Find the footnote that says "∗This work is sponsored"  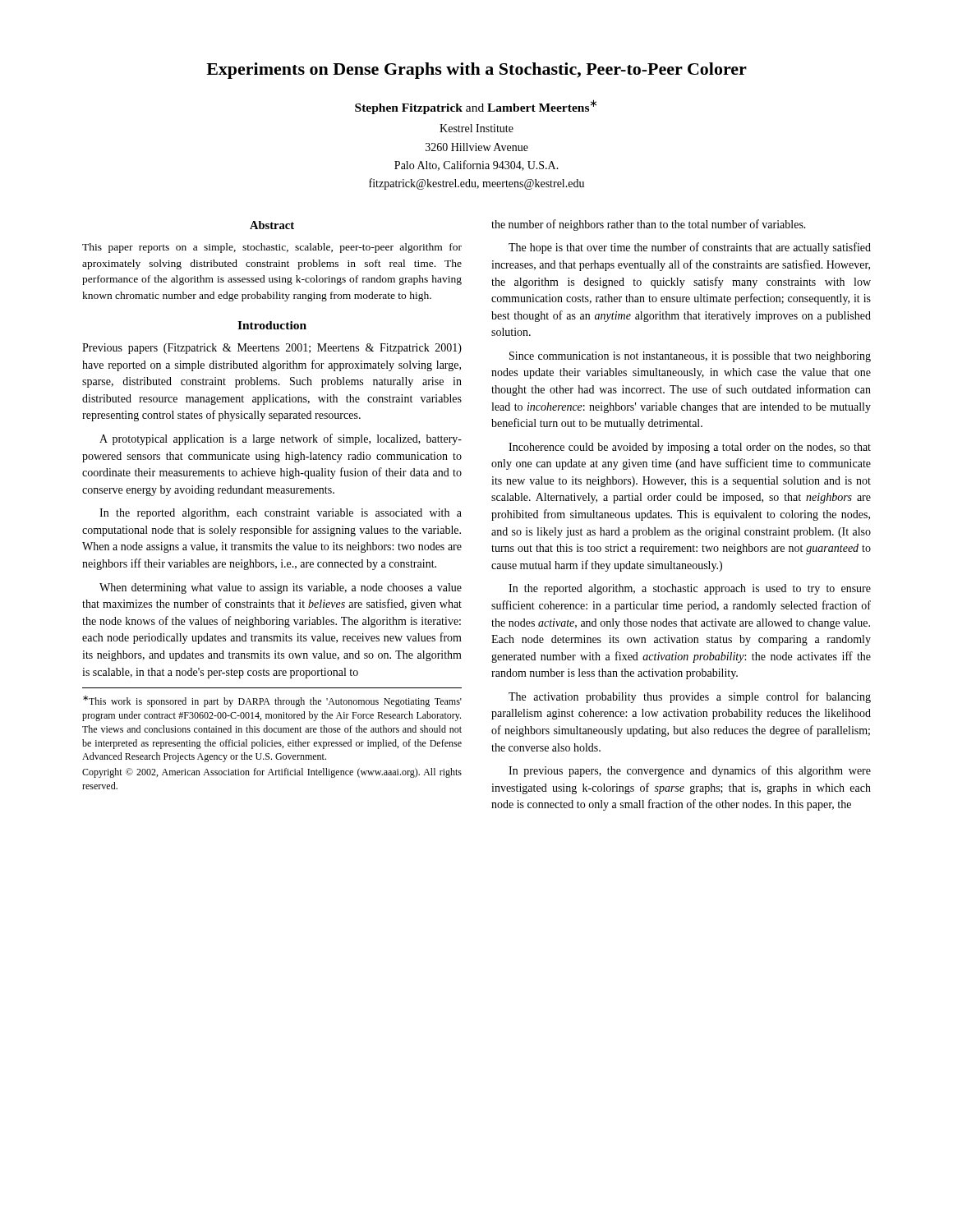[272, 743]
